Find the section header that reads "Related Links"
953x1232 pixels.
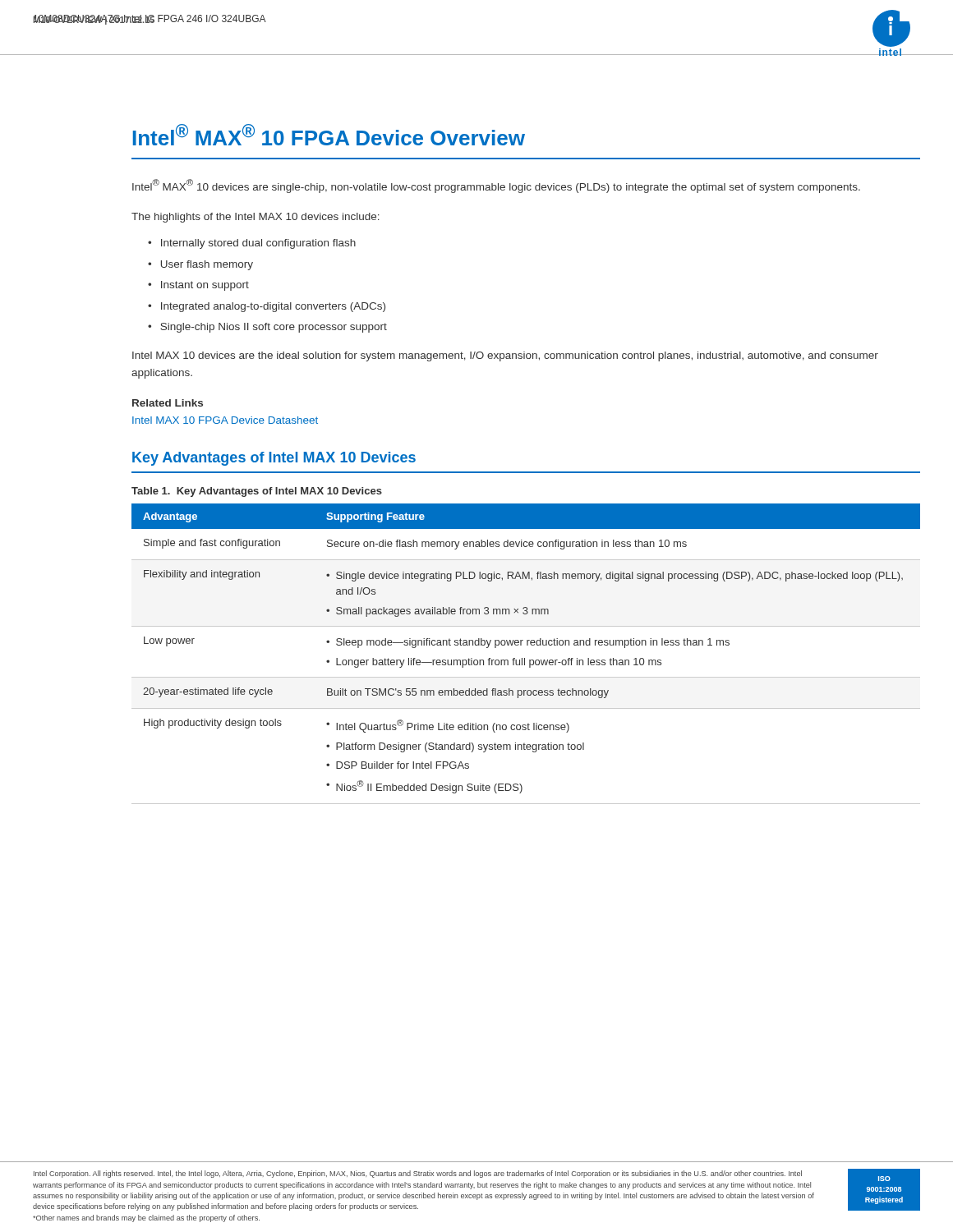click(167, 403)
